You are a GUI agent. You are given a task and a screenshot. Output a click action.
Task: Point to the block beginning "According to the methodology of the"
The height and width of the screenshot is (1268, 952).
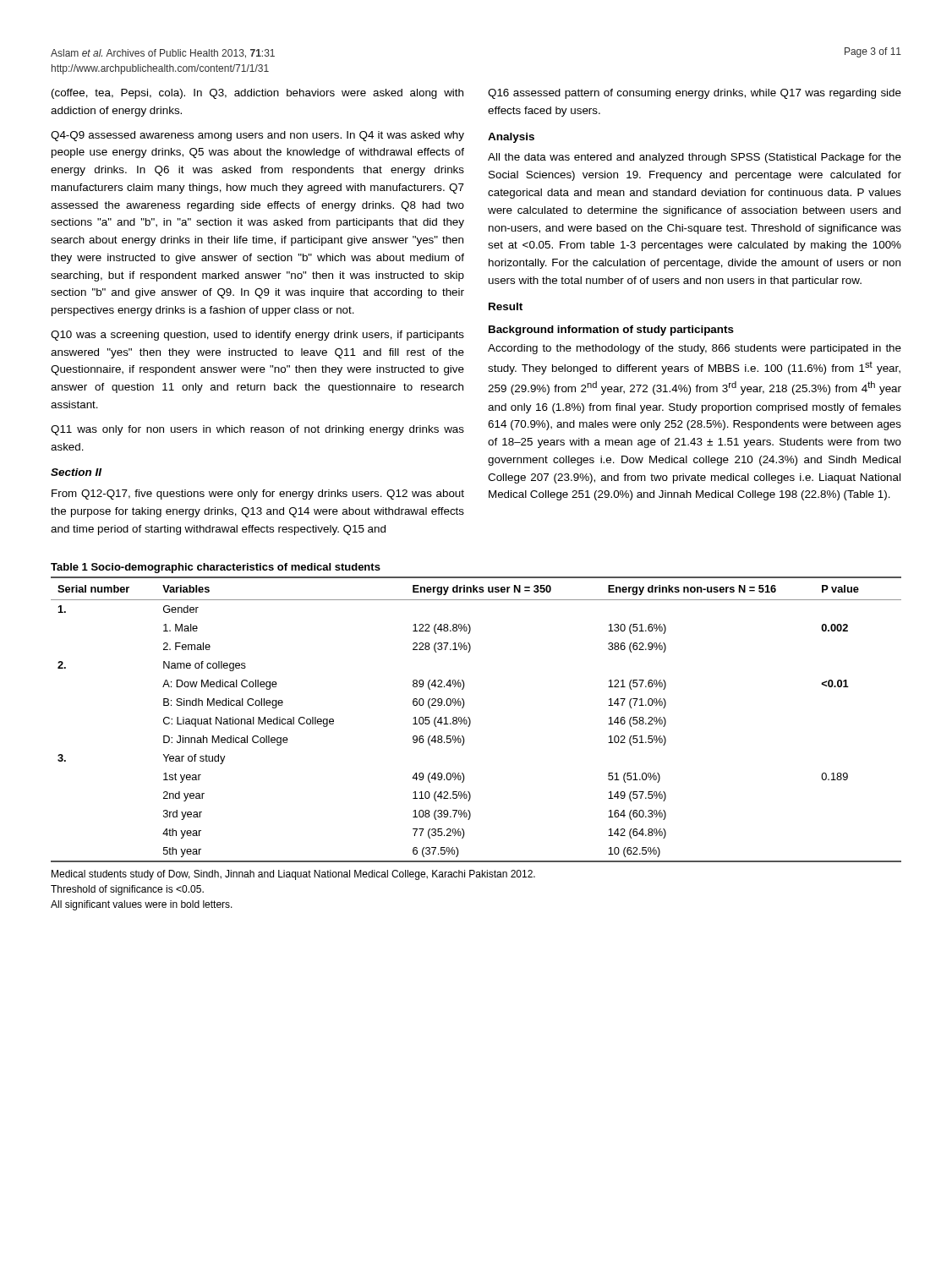(x=695, y=422)
